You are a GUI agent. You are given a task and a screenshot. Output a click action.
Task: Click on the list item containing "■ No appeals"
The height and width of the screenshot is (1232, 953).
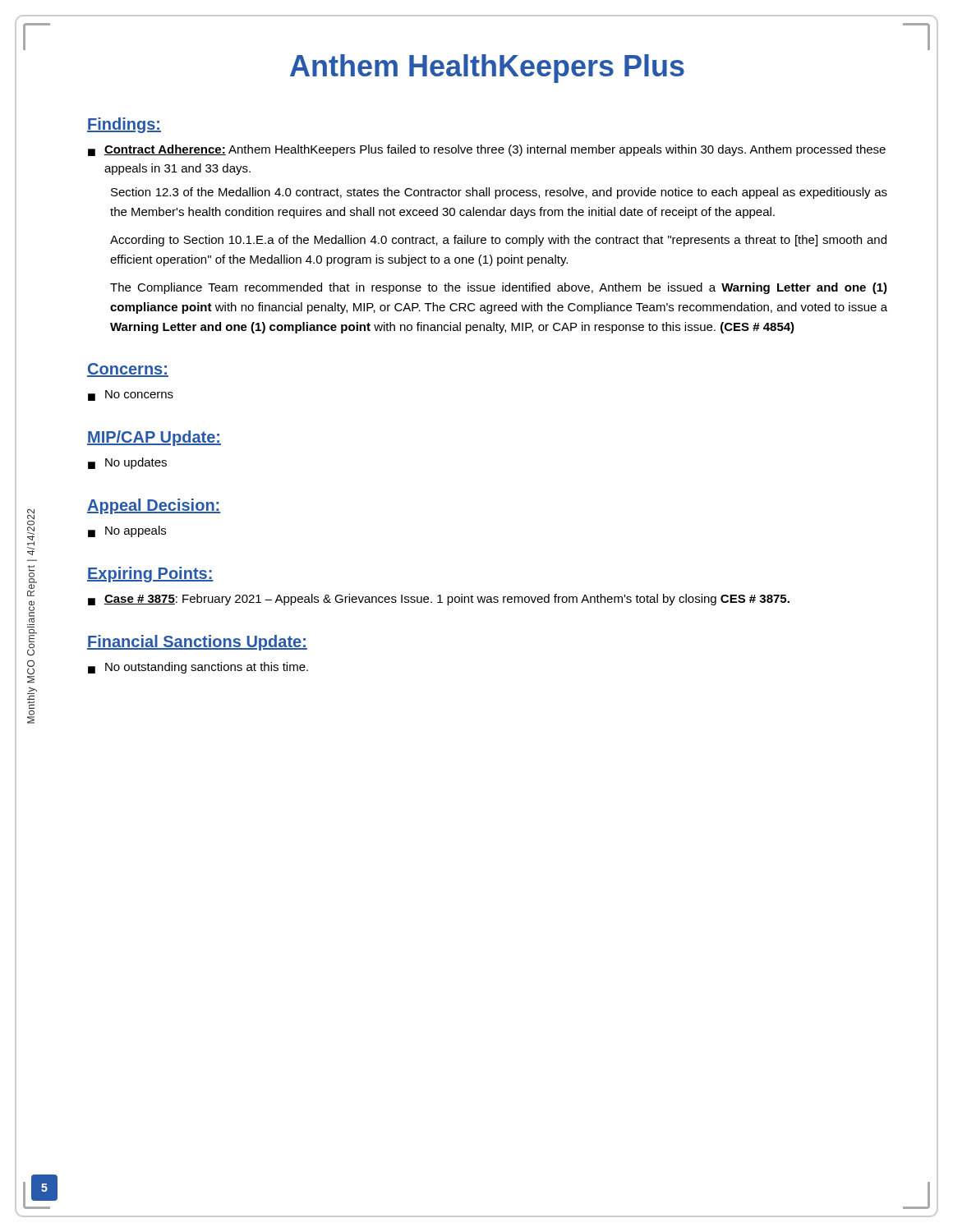point(127,531)
